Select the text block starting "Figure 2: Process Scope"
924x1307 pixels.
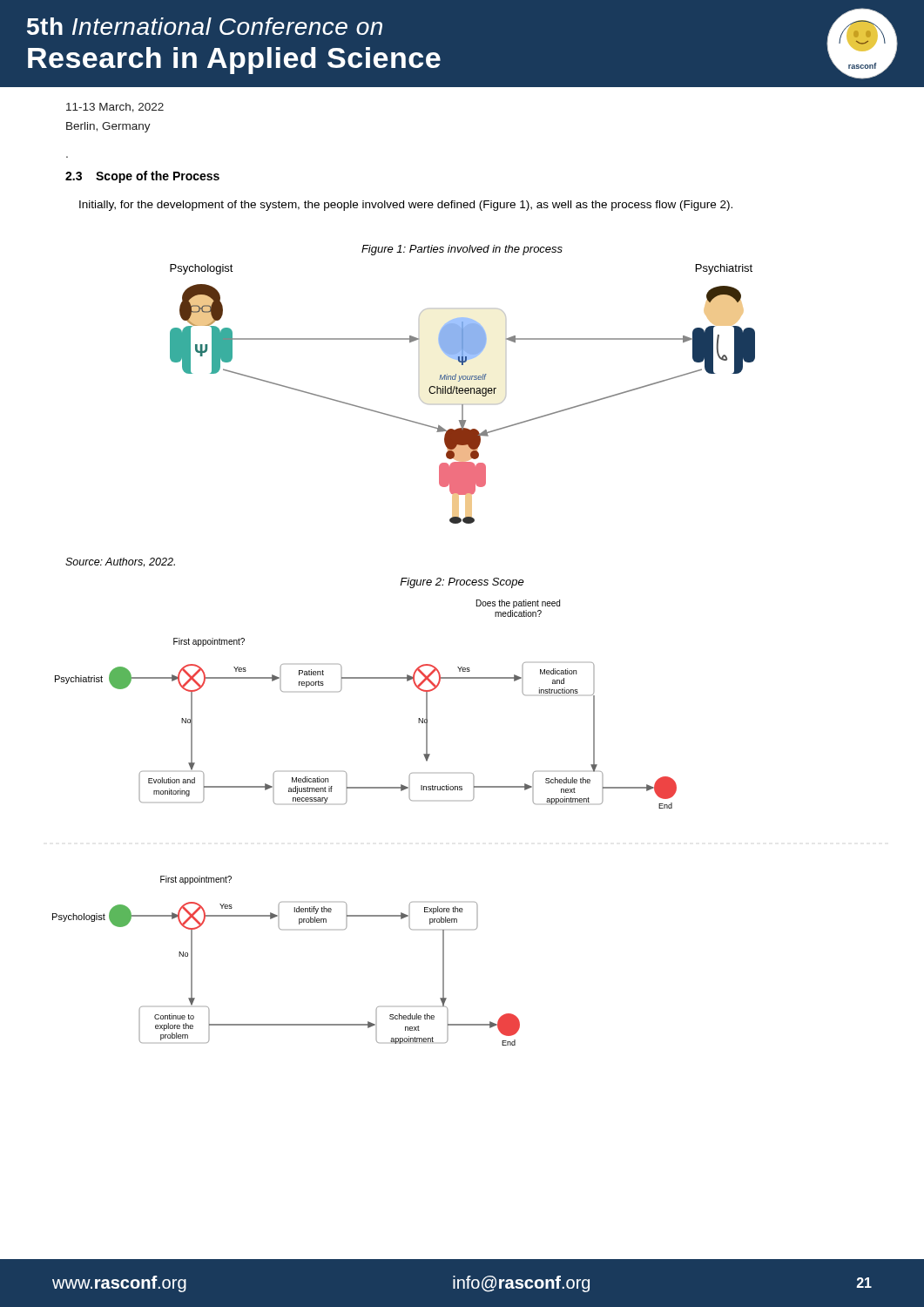[x=462, y=582]
